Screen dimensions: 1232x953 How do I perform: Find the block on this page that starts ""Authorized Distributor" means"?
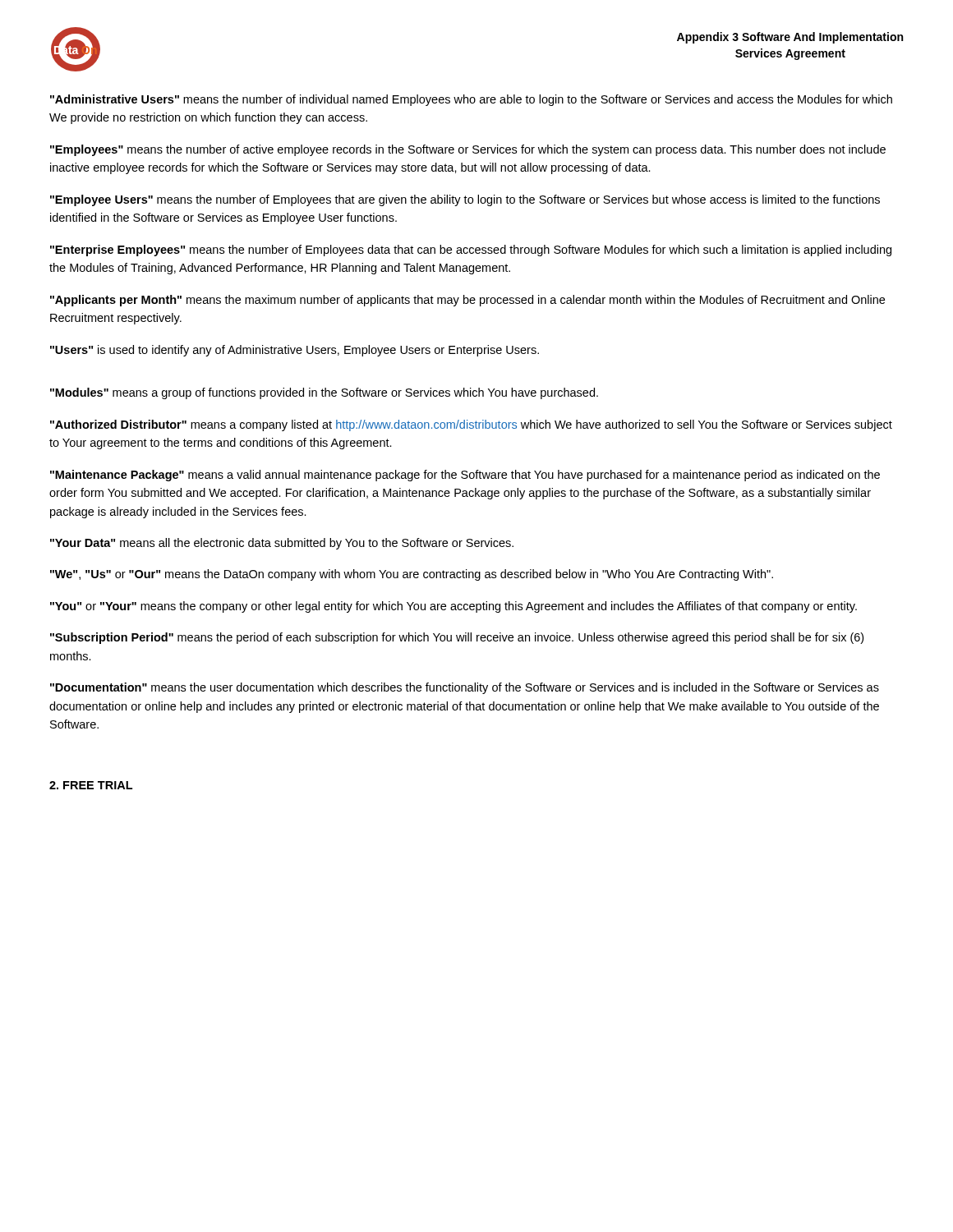click(x=471, y=434)
